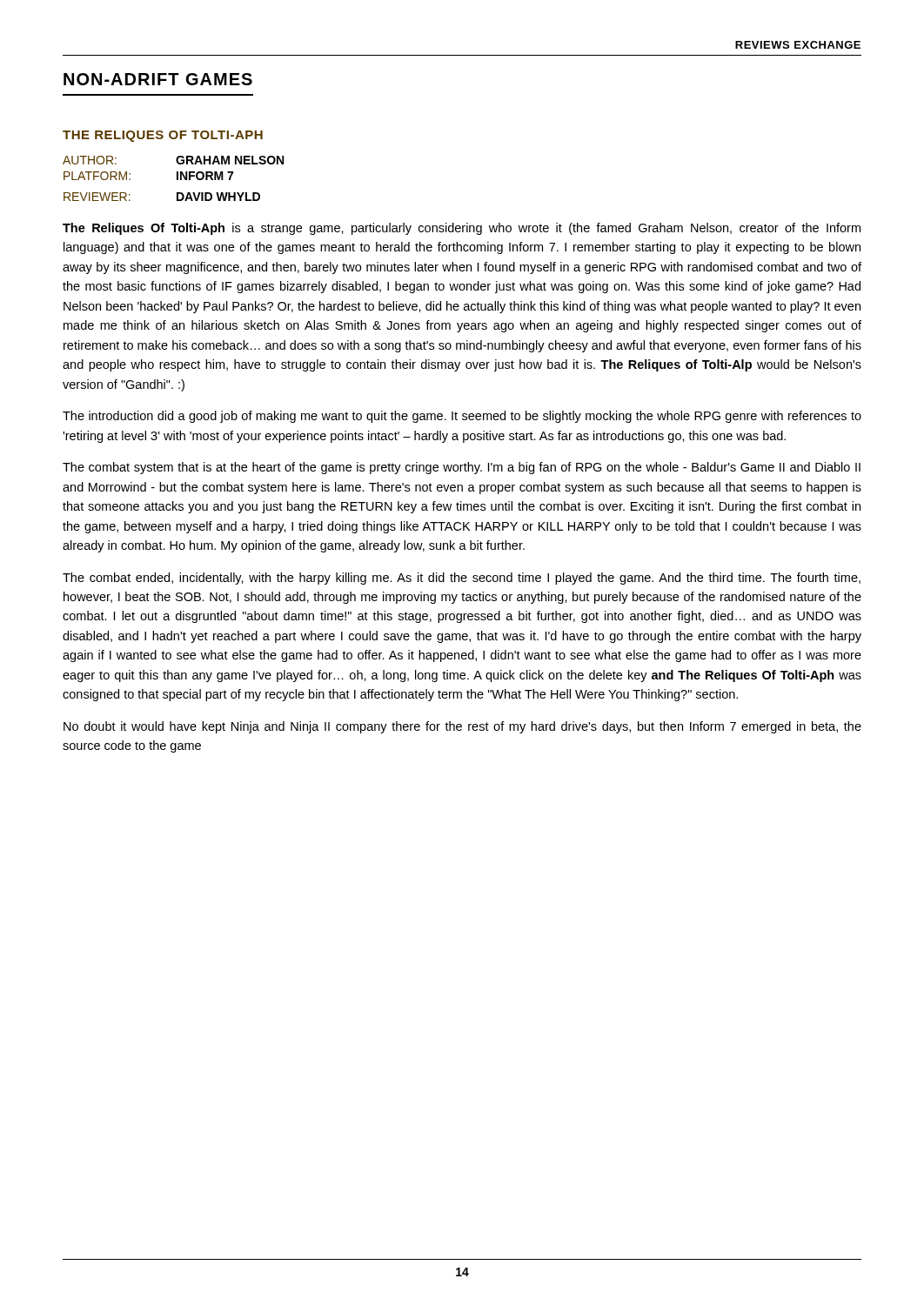924x1305 pixels.
Task: Find "NON-ADRIFT GAMES" on this page
Action: pyautogui.click(x=158, y=83)
